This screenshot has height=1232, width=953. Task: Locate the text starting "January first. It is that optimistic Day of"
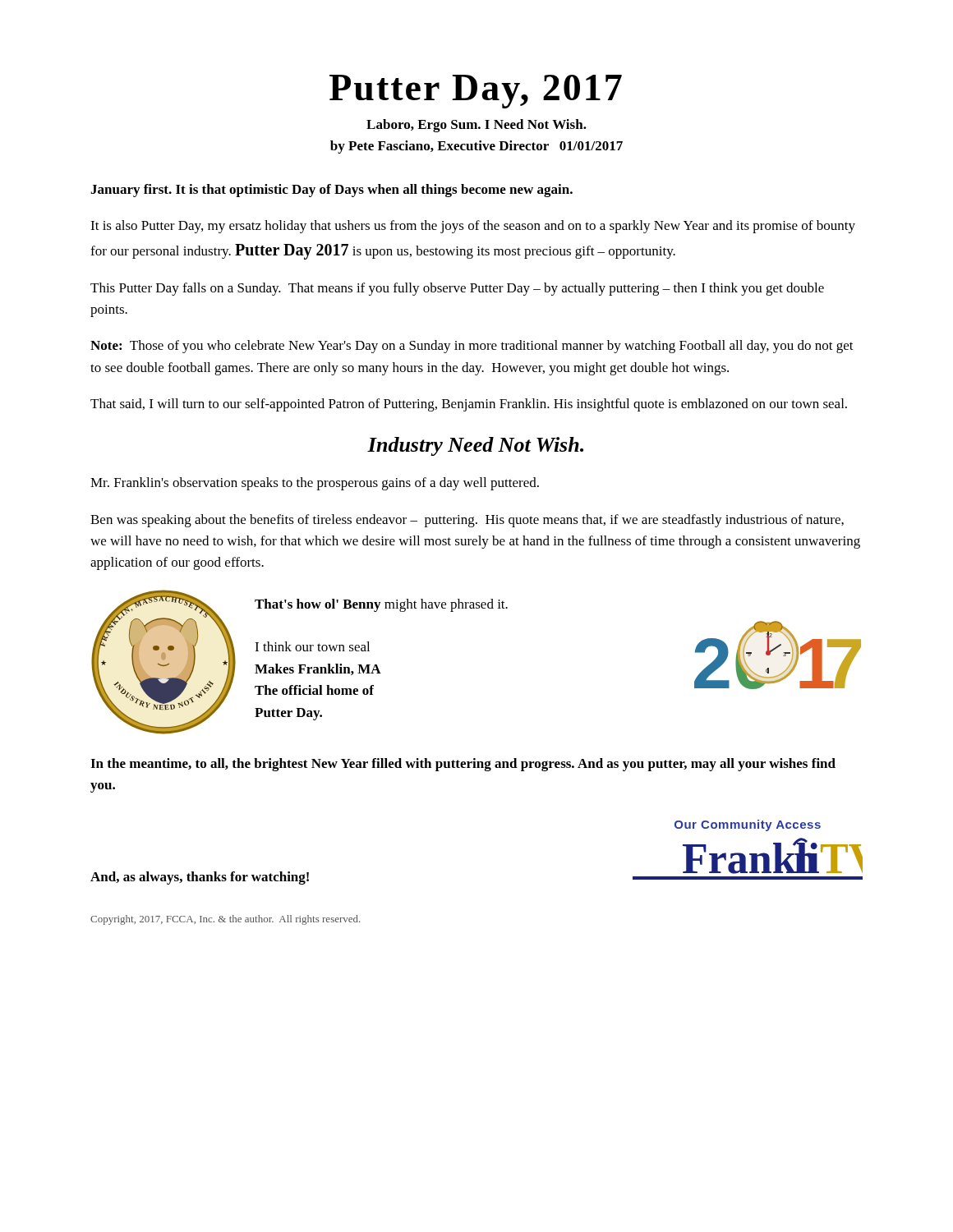point(332,189)
